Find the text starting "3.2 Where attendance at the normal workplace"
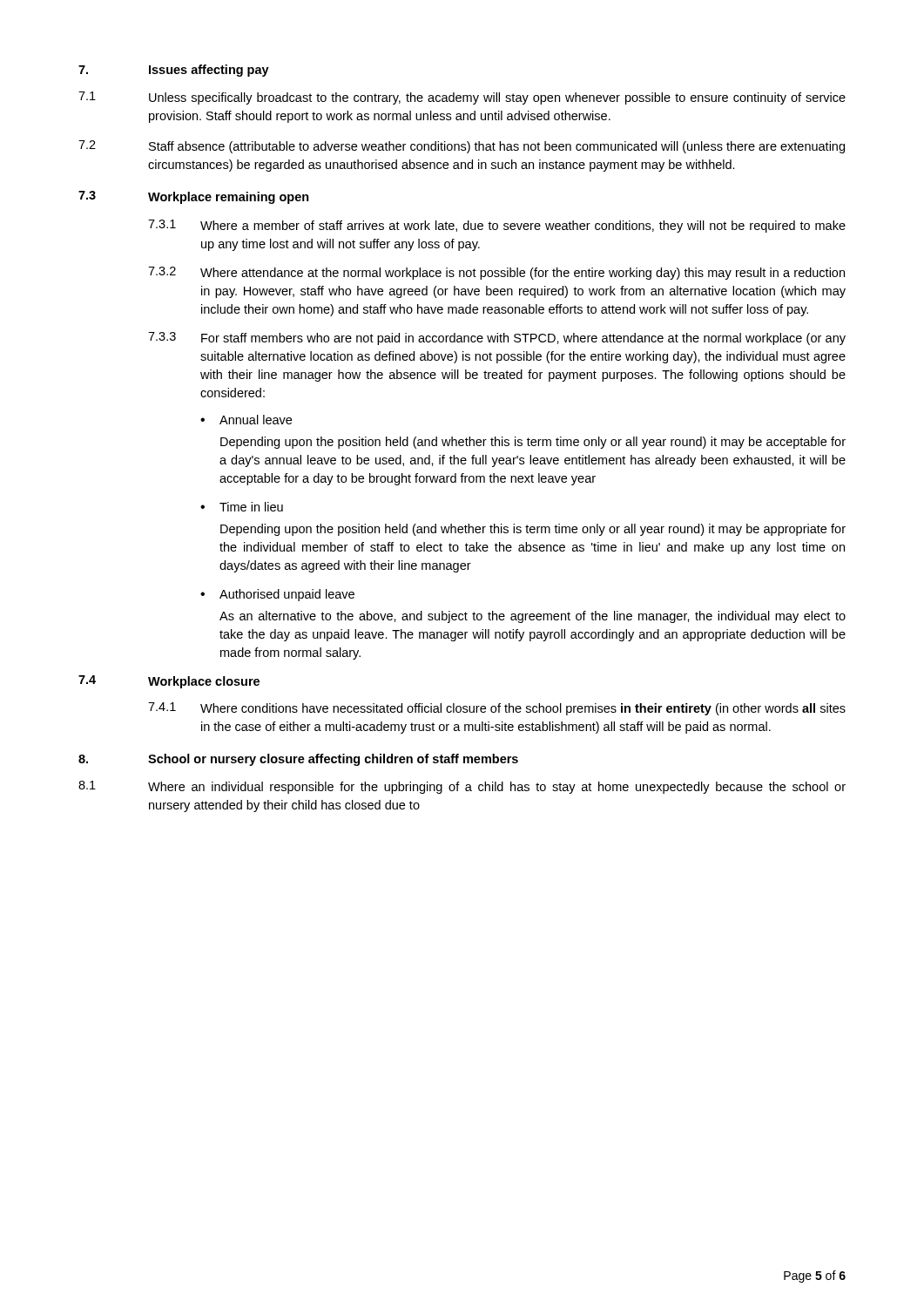924x1307 pixels. tap(497, 292)
